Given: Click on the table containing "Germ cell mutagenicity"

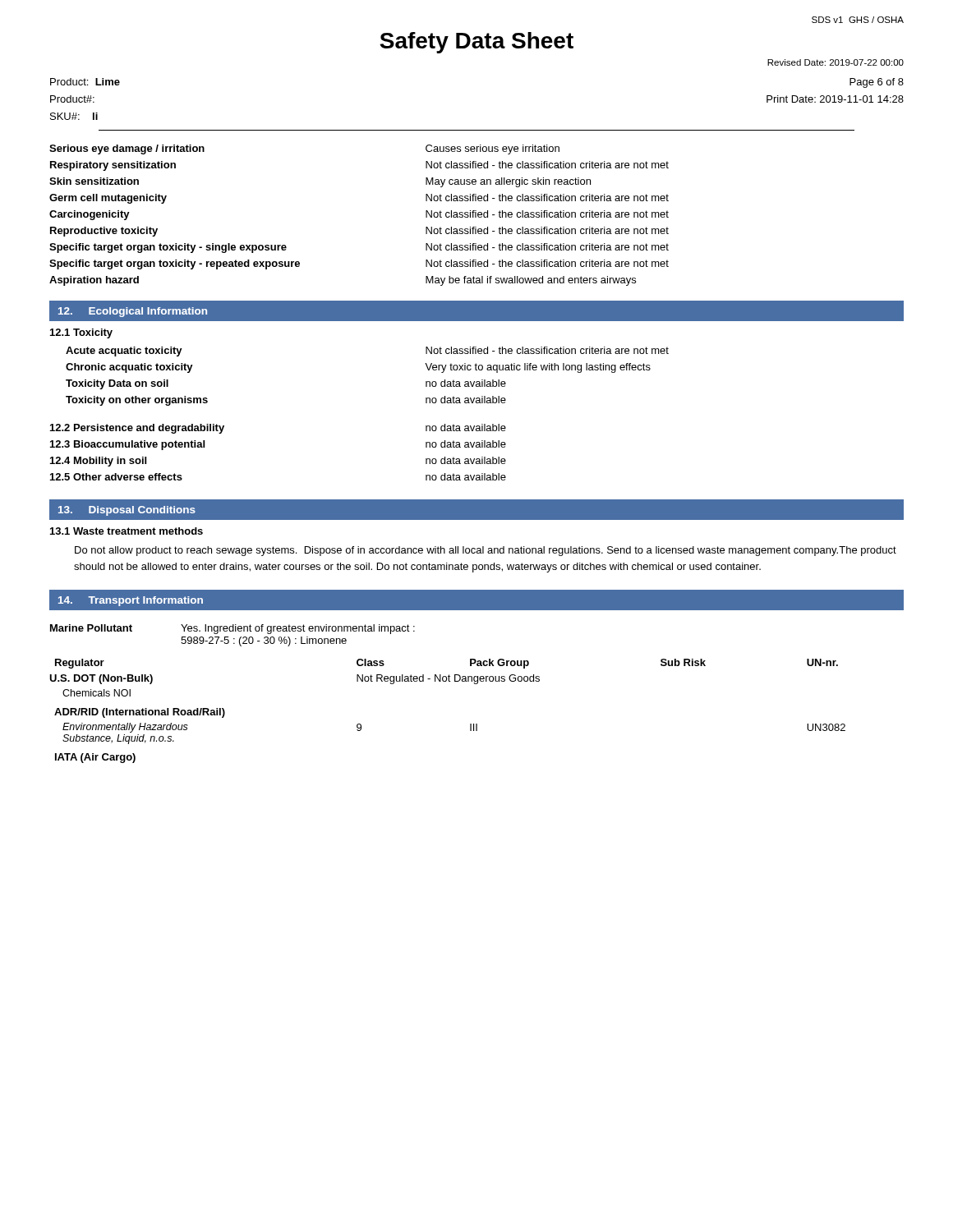Looking at the screenshot, I should 476,214.
